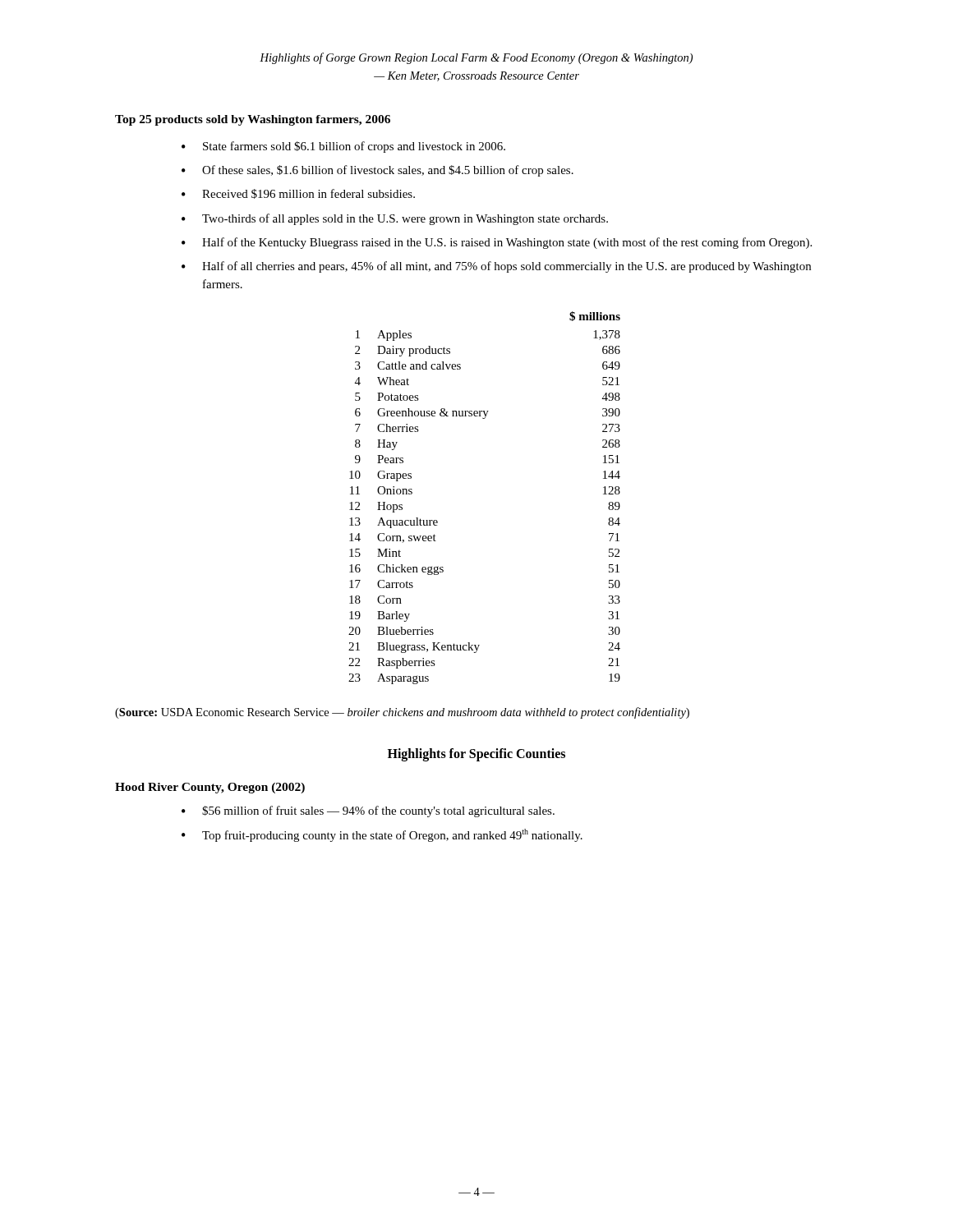Screen dimensions: 1232x953
Task: Click on the block starting "Highlights for Specific Counties"
Action: pyautogui.click(x=476, y=753)
